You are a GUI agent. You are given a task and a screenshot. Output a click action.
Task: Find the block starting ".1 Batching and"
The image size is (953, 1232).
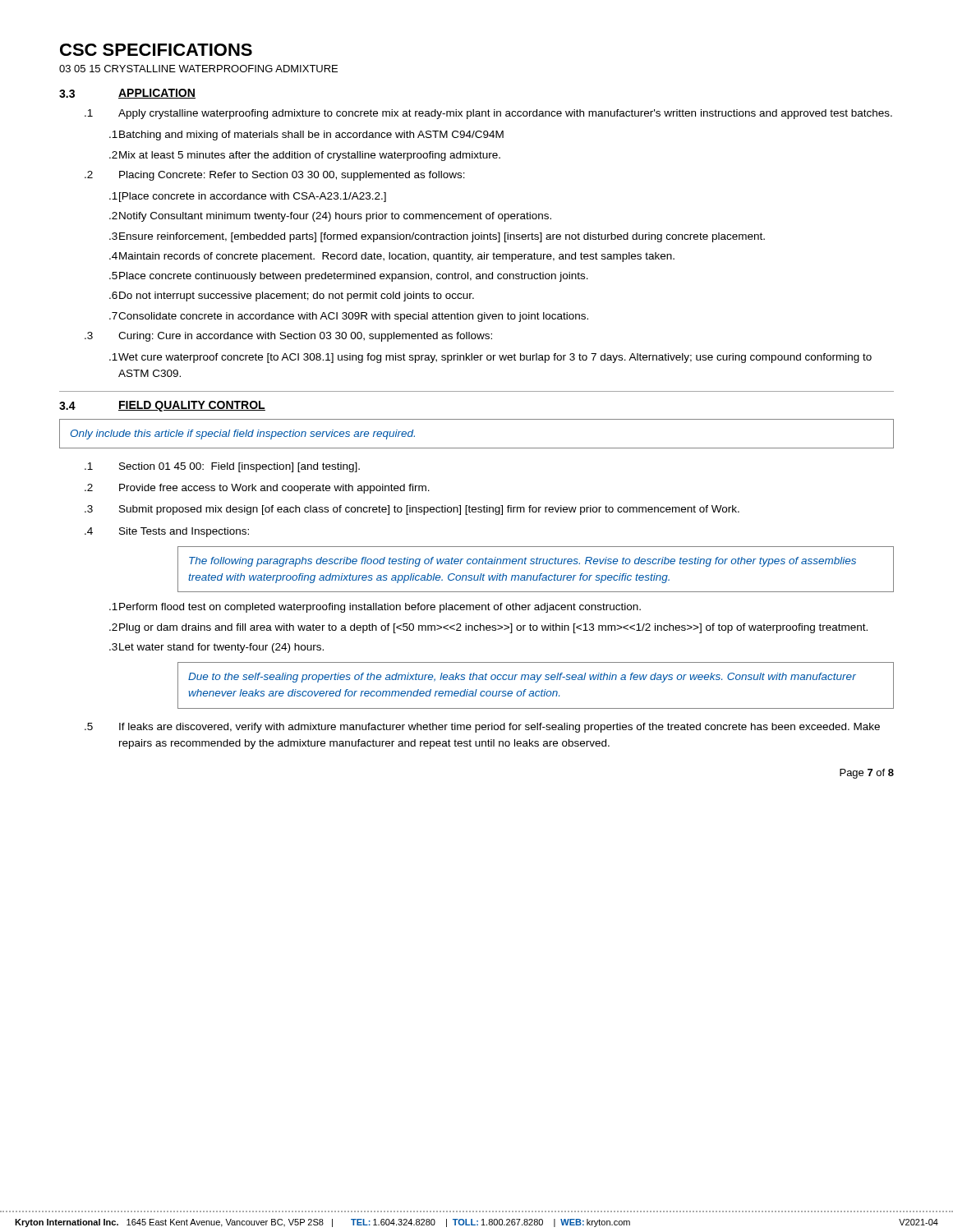(x=476, y=135)
